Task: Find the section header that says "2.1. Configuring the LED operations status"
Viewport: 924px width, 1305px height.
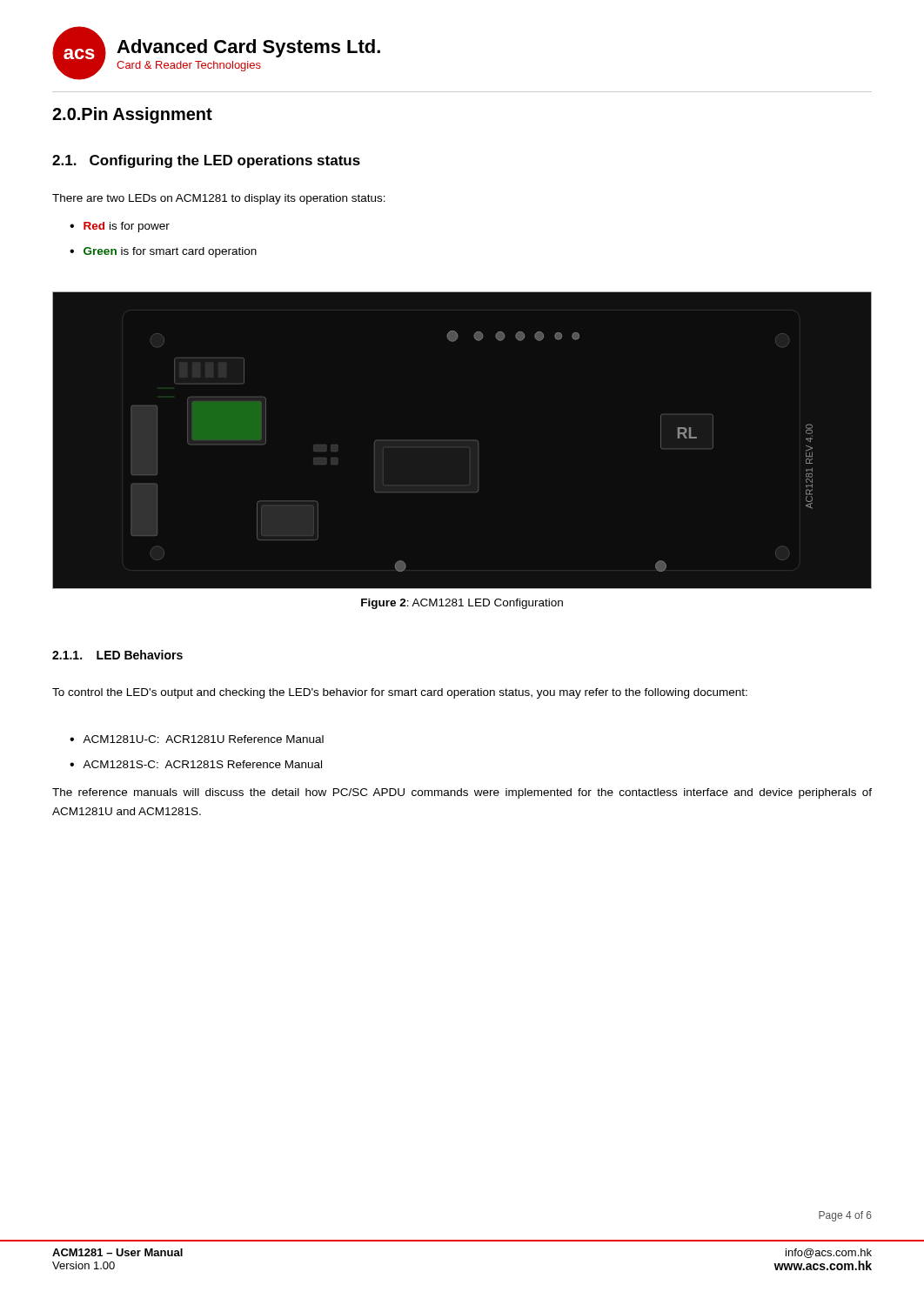Action: [206, 161]
